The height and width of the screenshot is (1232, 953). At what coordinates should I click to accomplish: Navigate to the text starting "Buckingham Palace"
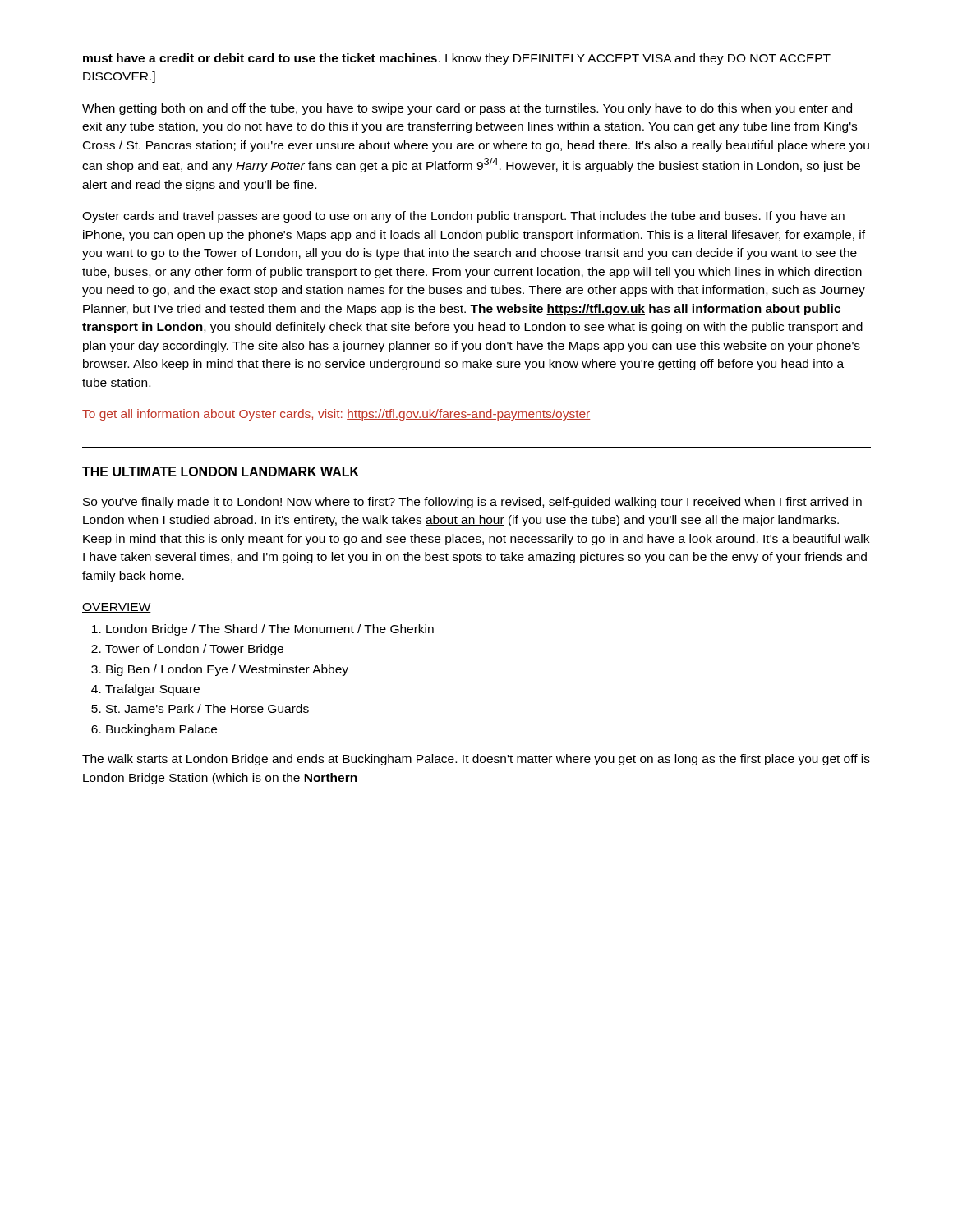(x=161, y=730)
